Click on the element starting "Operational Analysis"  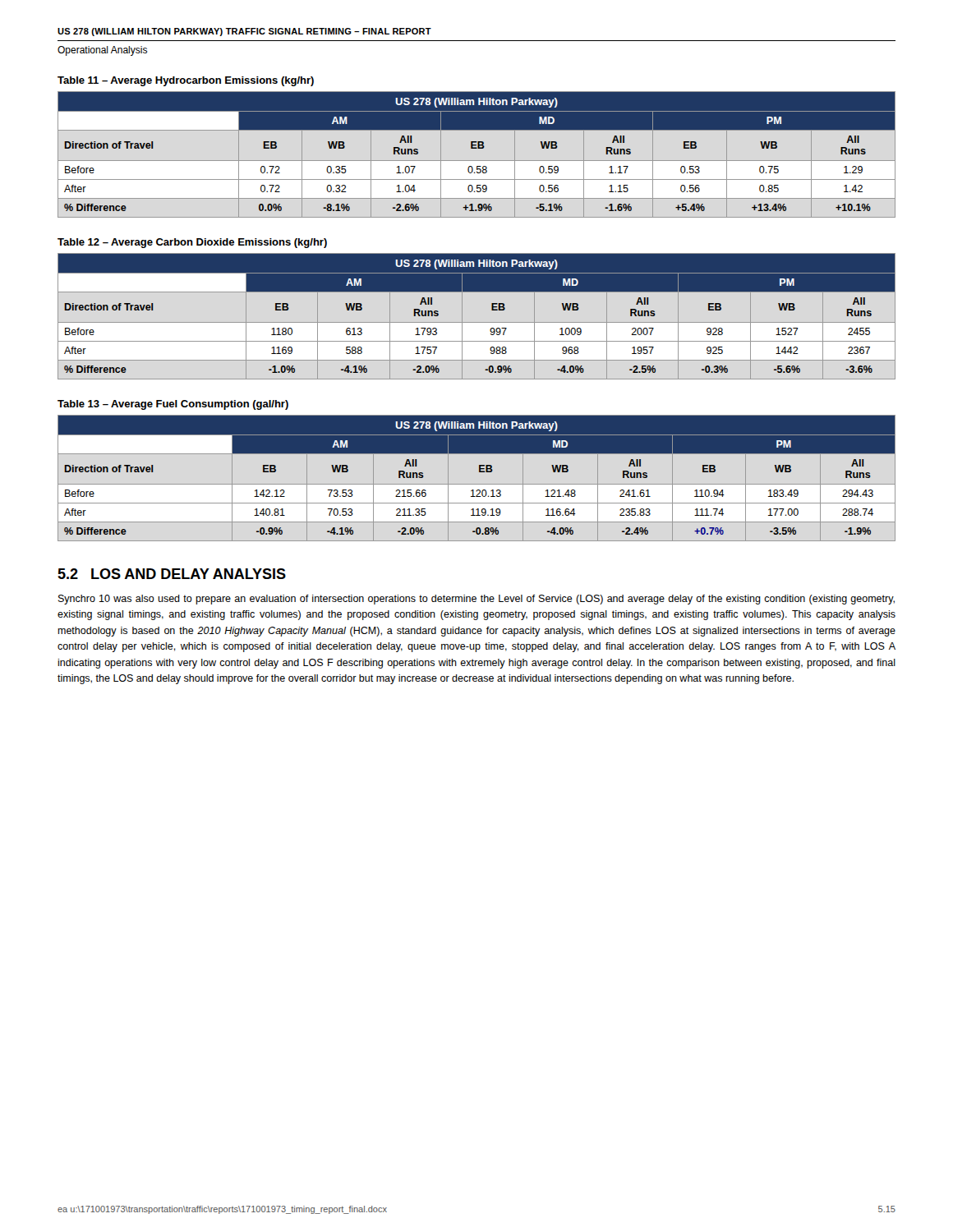tap(102, 50)
